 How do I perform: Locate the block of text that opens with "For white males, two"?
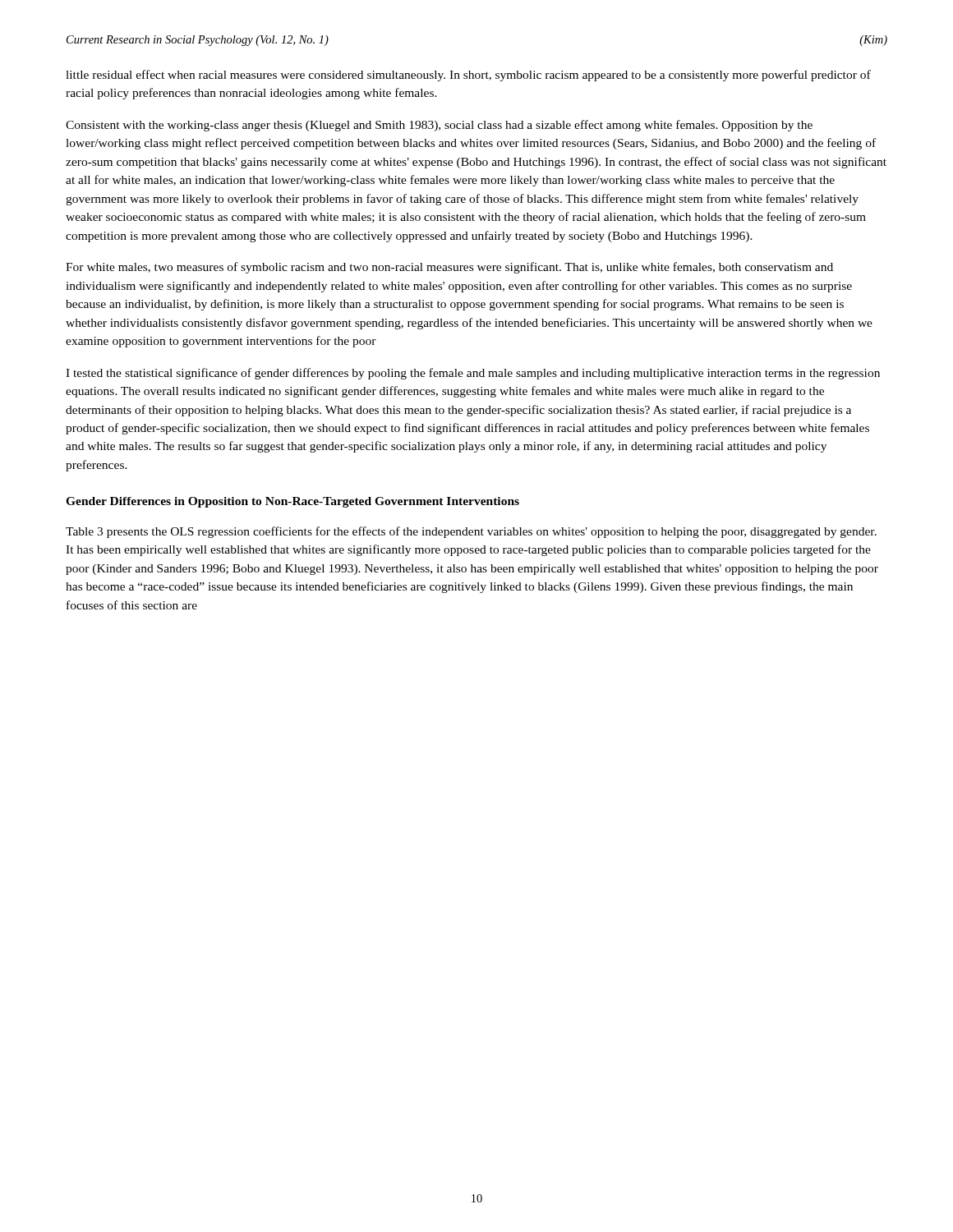pyautogui.click(x=469, y=304)
